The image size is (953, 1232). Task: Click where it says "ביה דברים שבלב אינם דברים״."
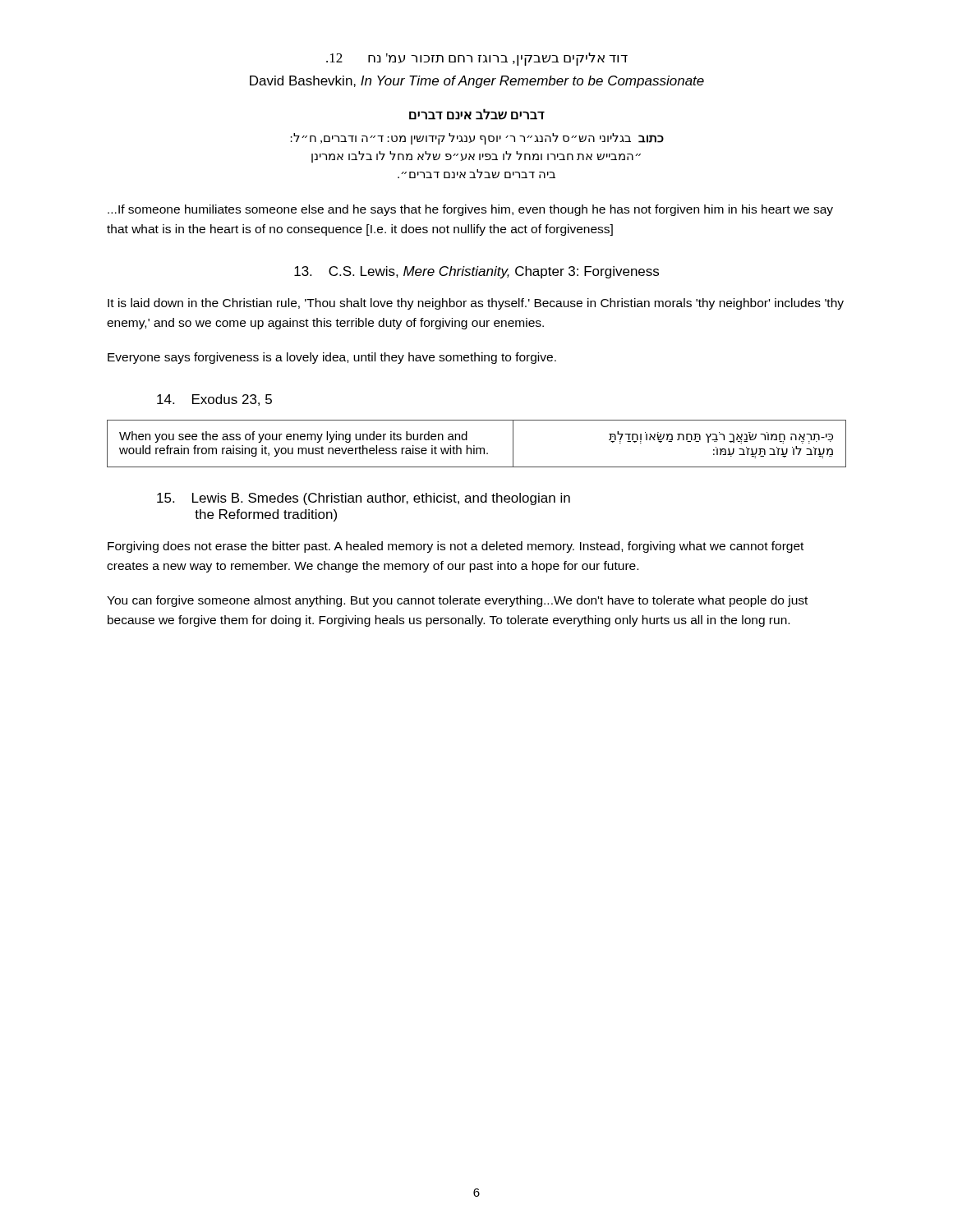(x=476, y=174)
